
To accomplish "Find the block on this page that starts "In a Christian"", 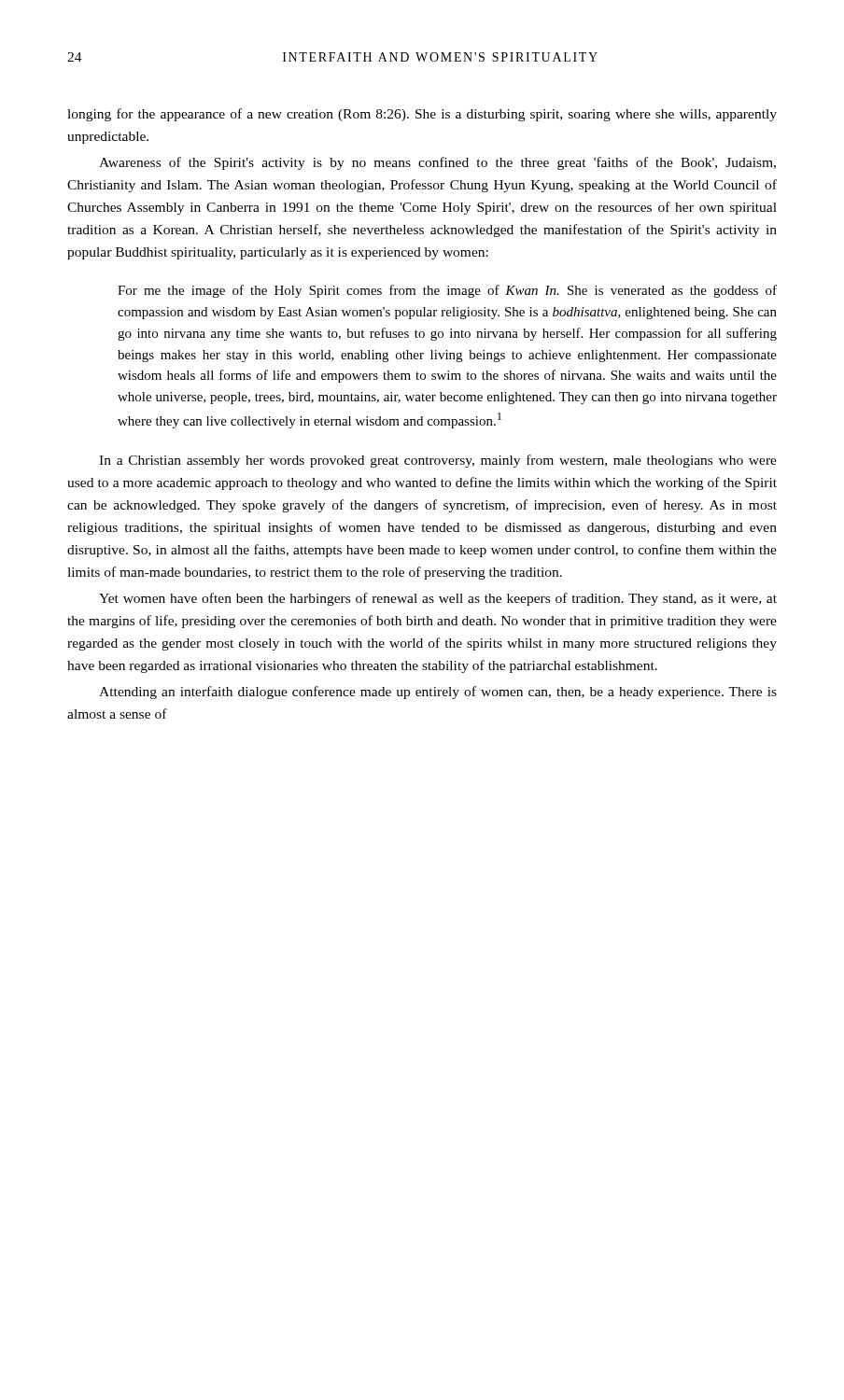I will (x=422, y=516).
